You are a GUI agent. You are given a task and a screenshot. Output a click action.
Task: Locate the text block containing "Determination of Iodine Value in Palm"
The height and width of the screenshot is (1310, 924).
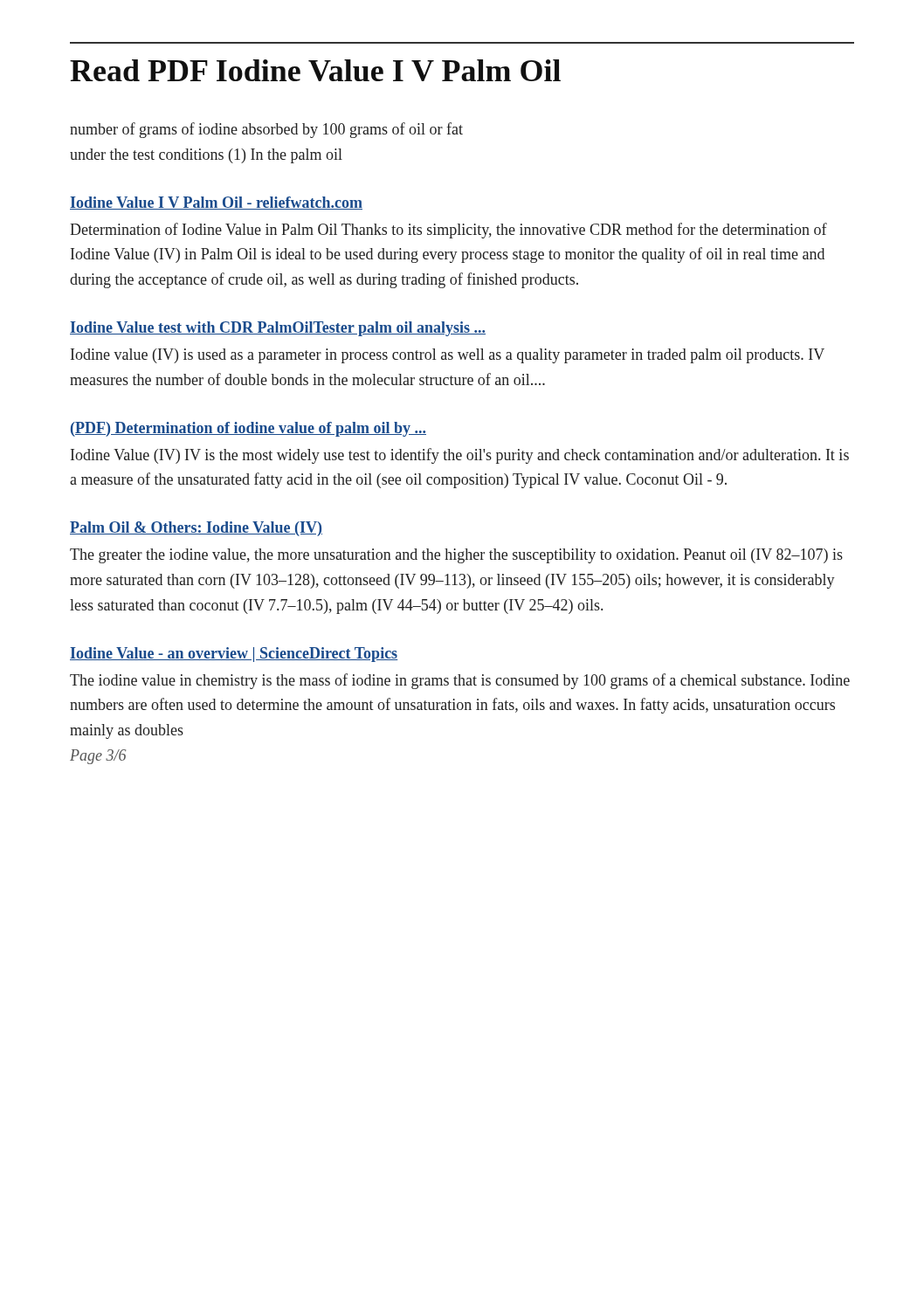tap(448, 254)
